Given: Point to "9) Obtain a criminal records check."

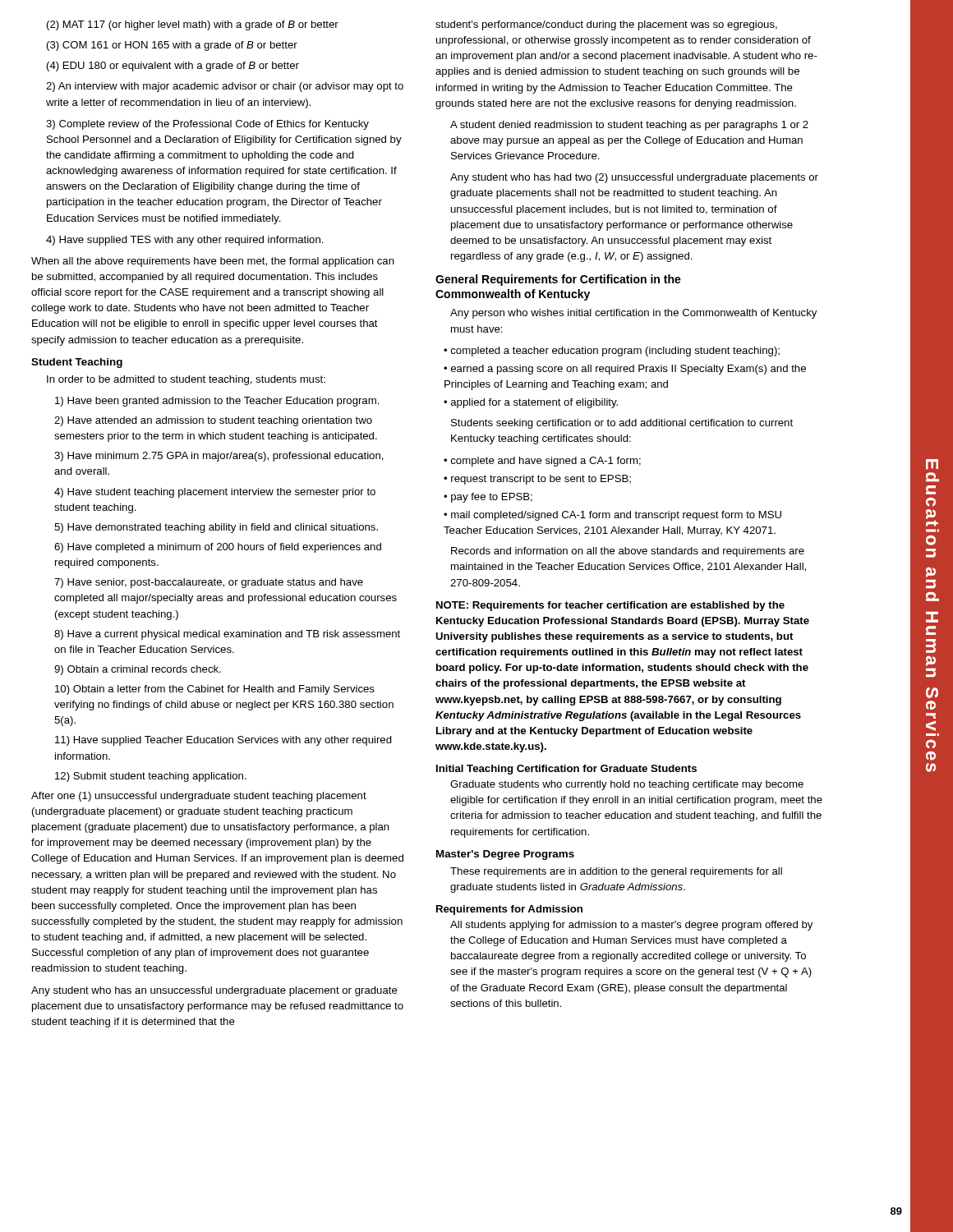Looking at the screenshot, I should tap(229, 669).
